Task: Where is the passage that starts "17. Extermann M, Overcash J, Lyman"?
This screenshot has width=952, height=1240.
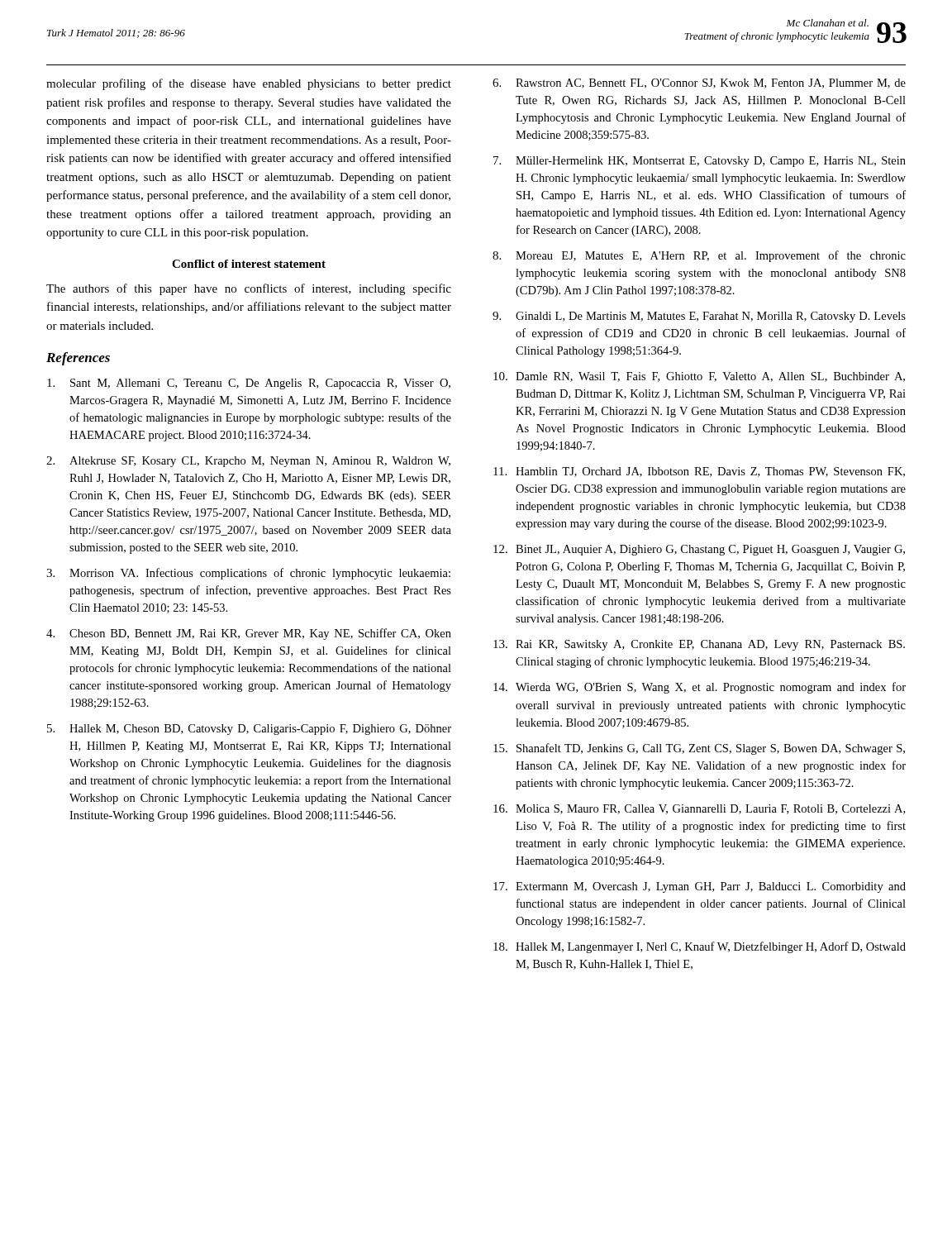Action: click(x=699, y=904)
